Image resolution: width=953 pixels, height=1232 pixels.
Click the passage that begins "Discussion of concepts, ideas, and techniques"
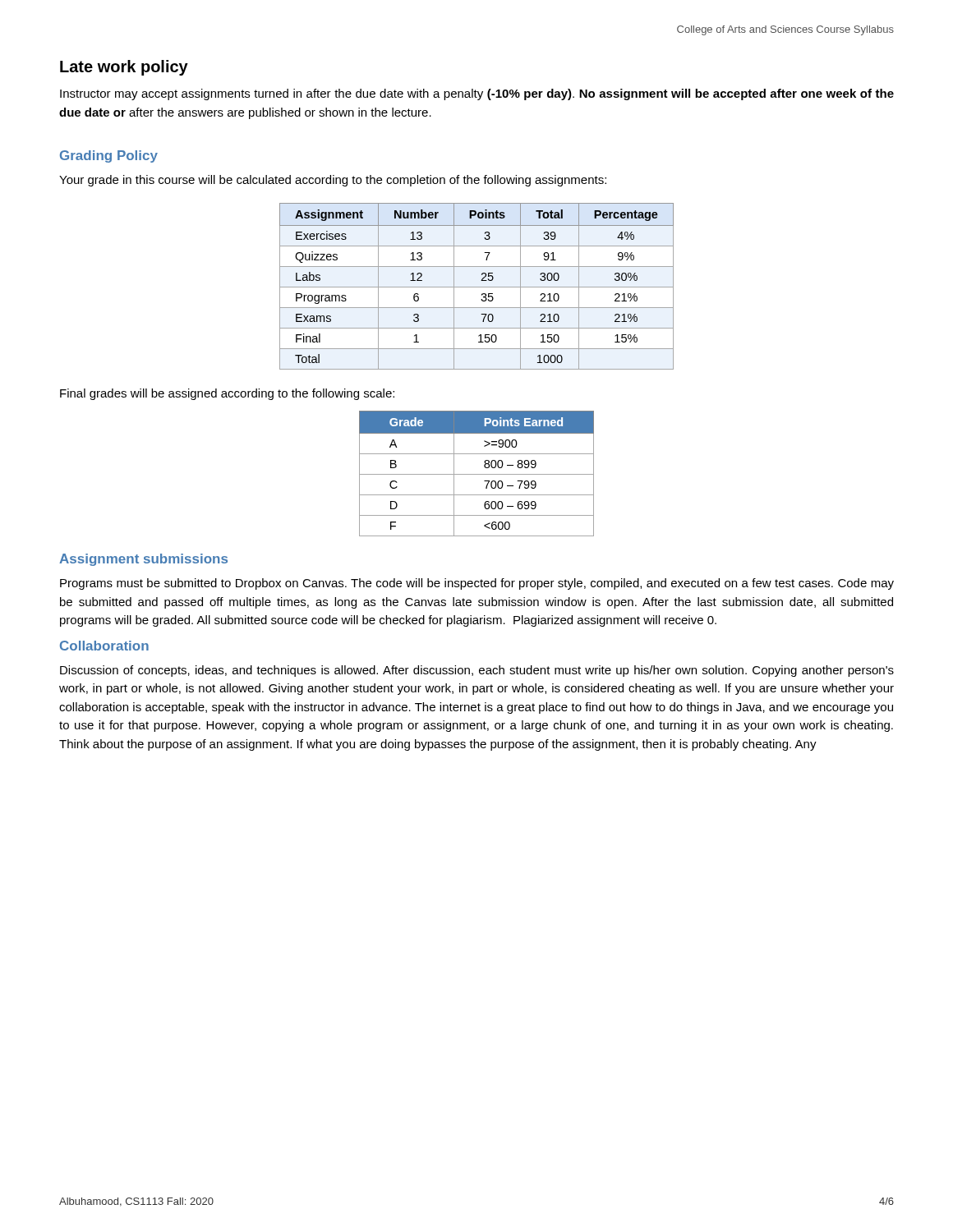[x=476, y=706]
